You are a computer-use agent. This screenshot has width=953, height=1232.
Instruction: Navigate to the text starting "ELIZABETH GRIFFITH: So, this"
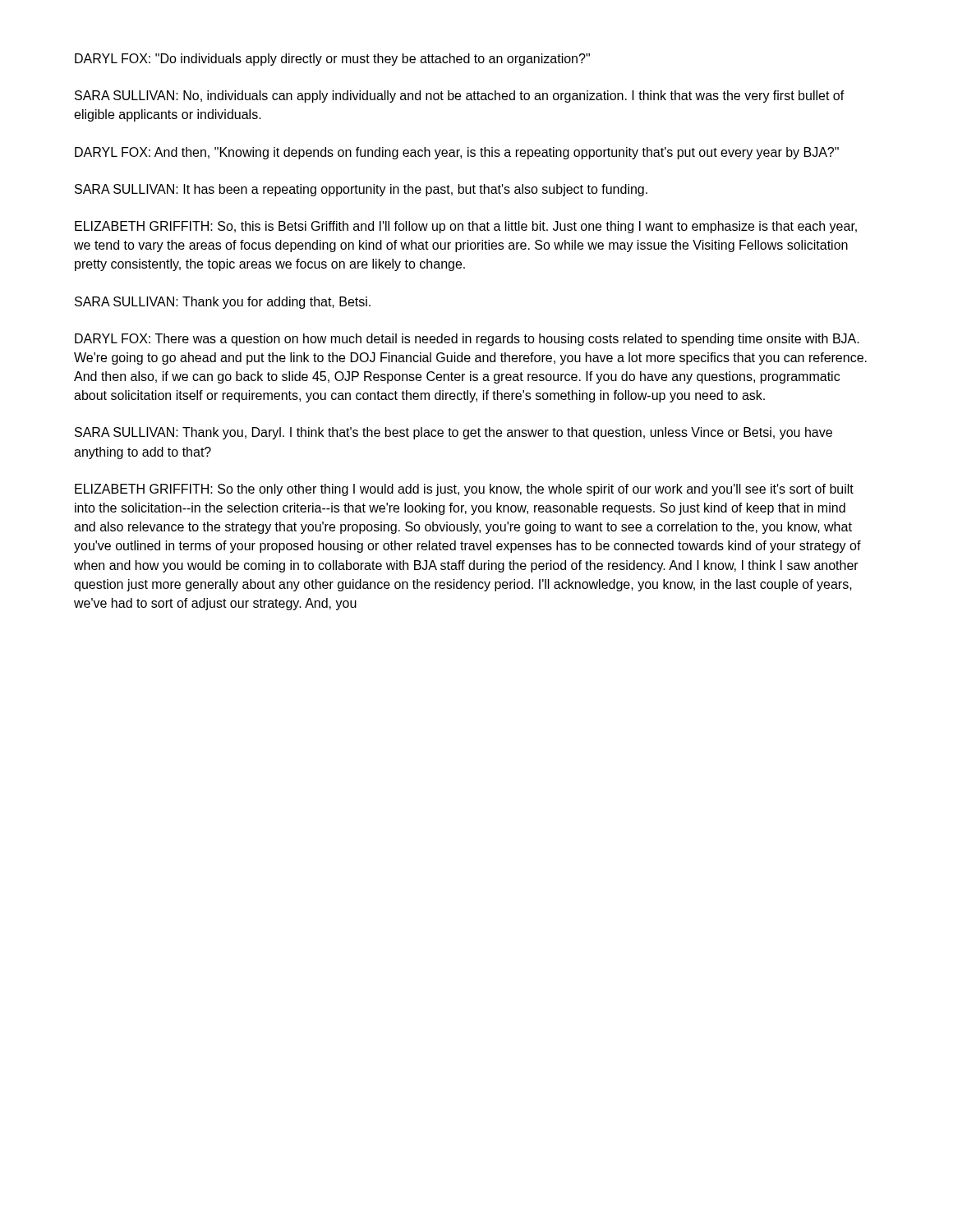point(466,245)
